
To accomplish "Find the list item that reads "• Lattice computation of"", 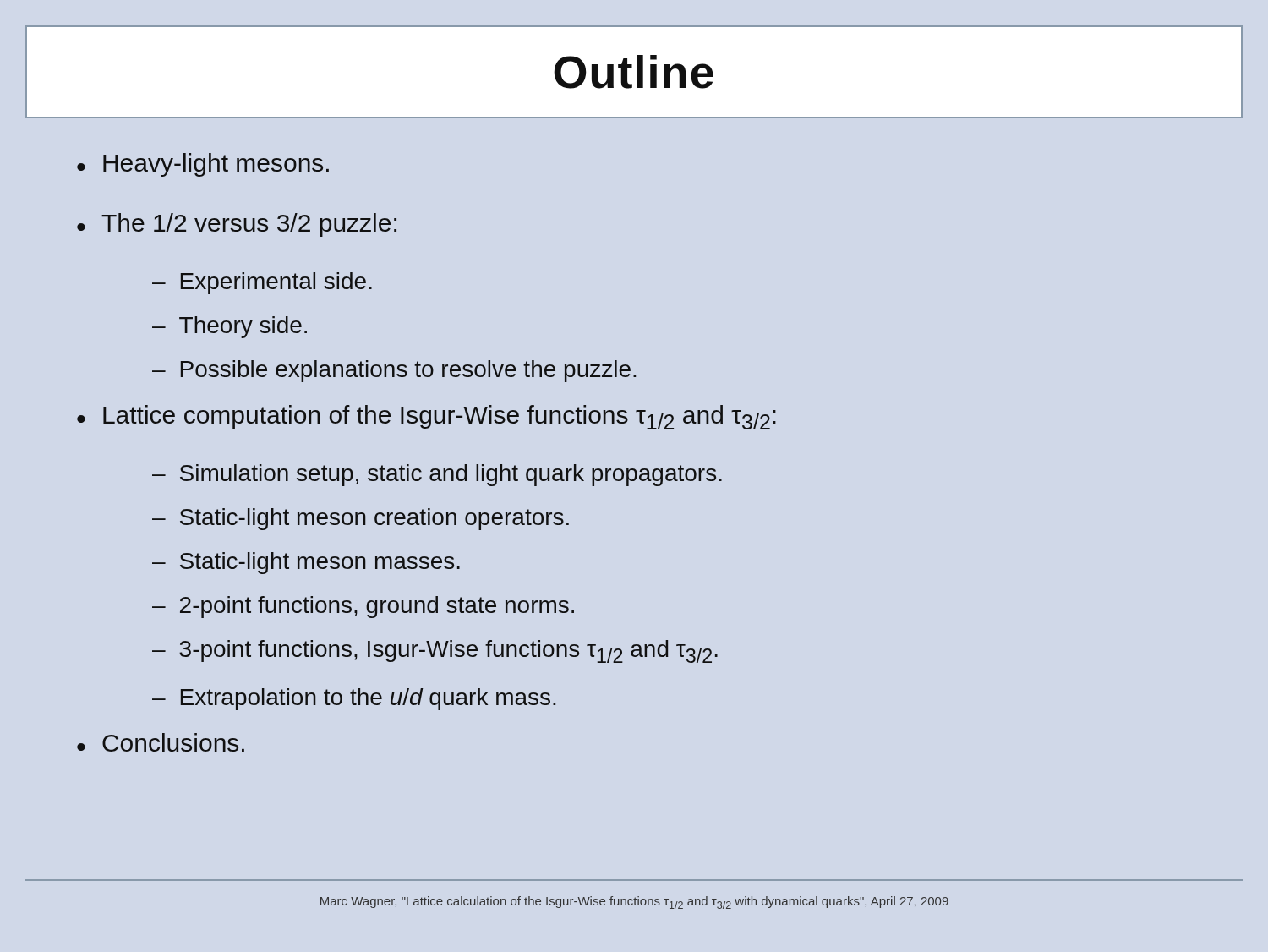I will (x=427, y=418).
